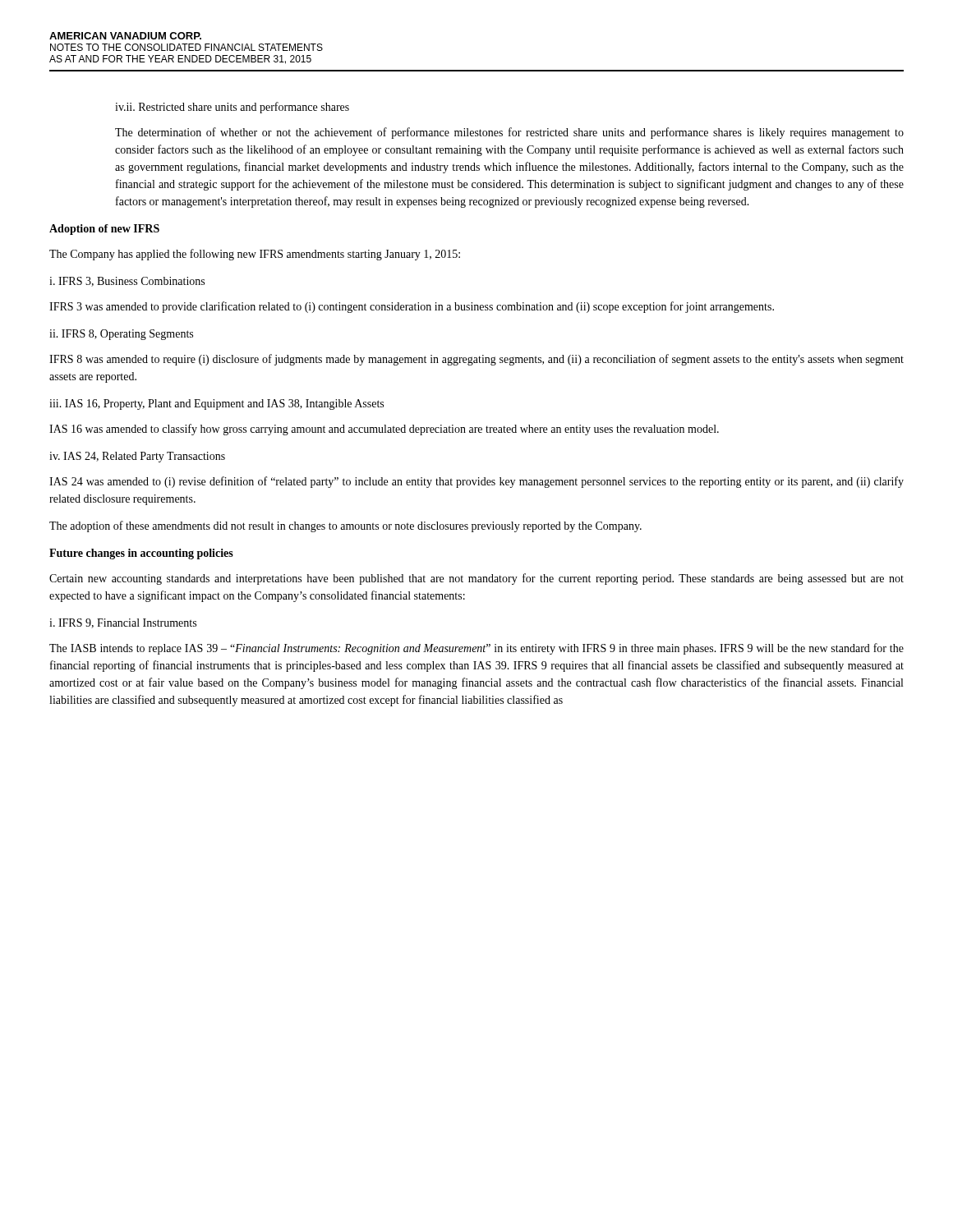This screenshot has width=953, height=1232.
Task: Select the section header that reads "Adoption of new IFRS"
Action: pos(104,230)
